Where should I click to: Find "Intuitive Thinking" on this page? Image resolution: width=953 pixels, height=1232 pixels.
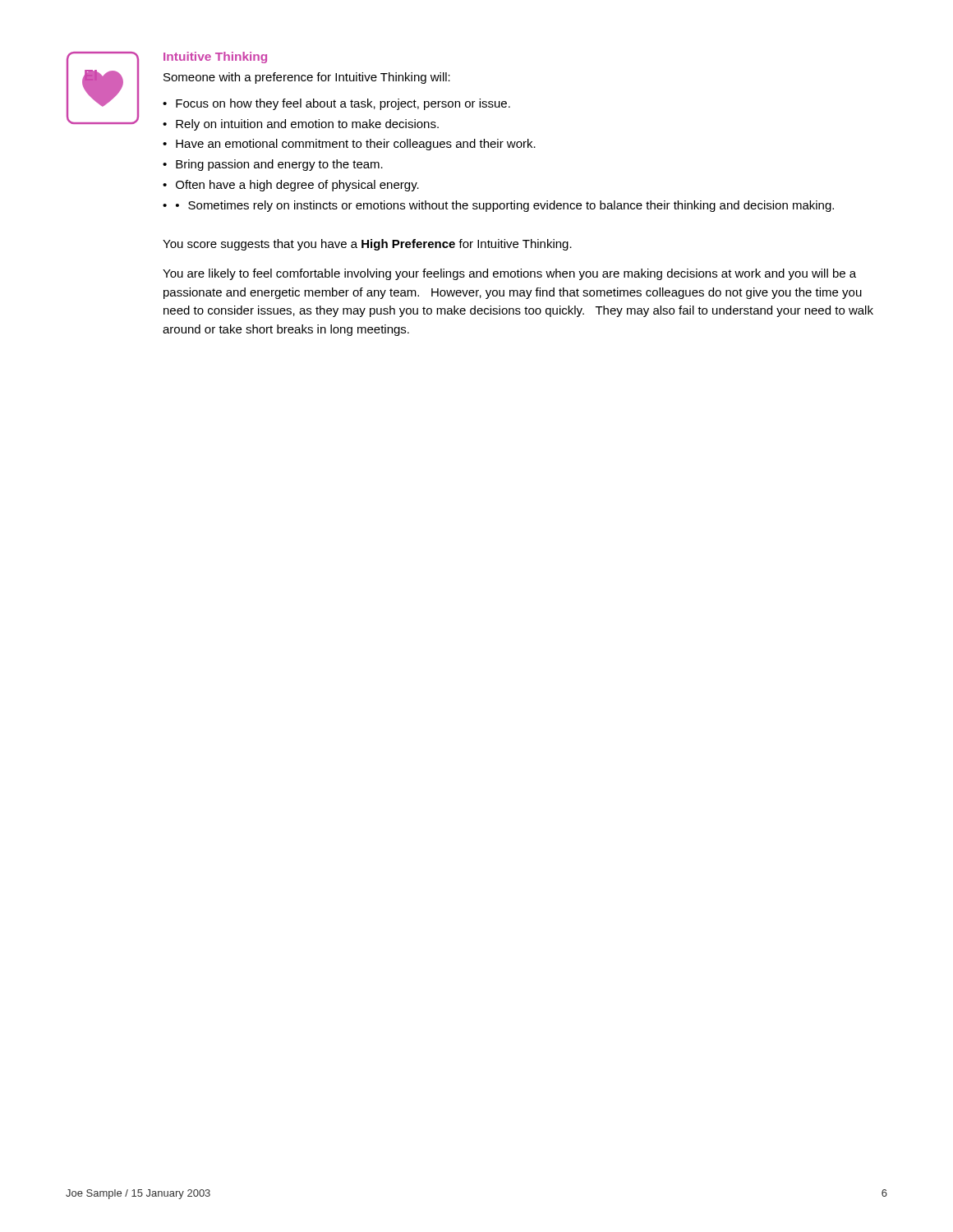point(215,56)
